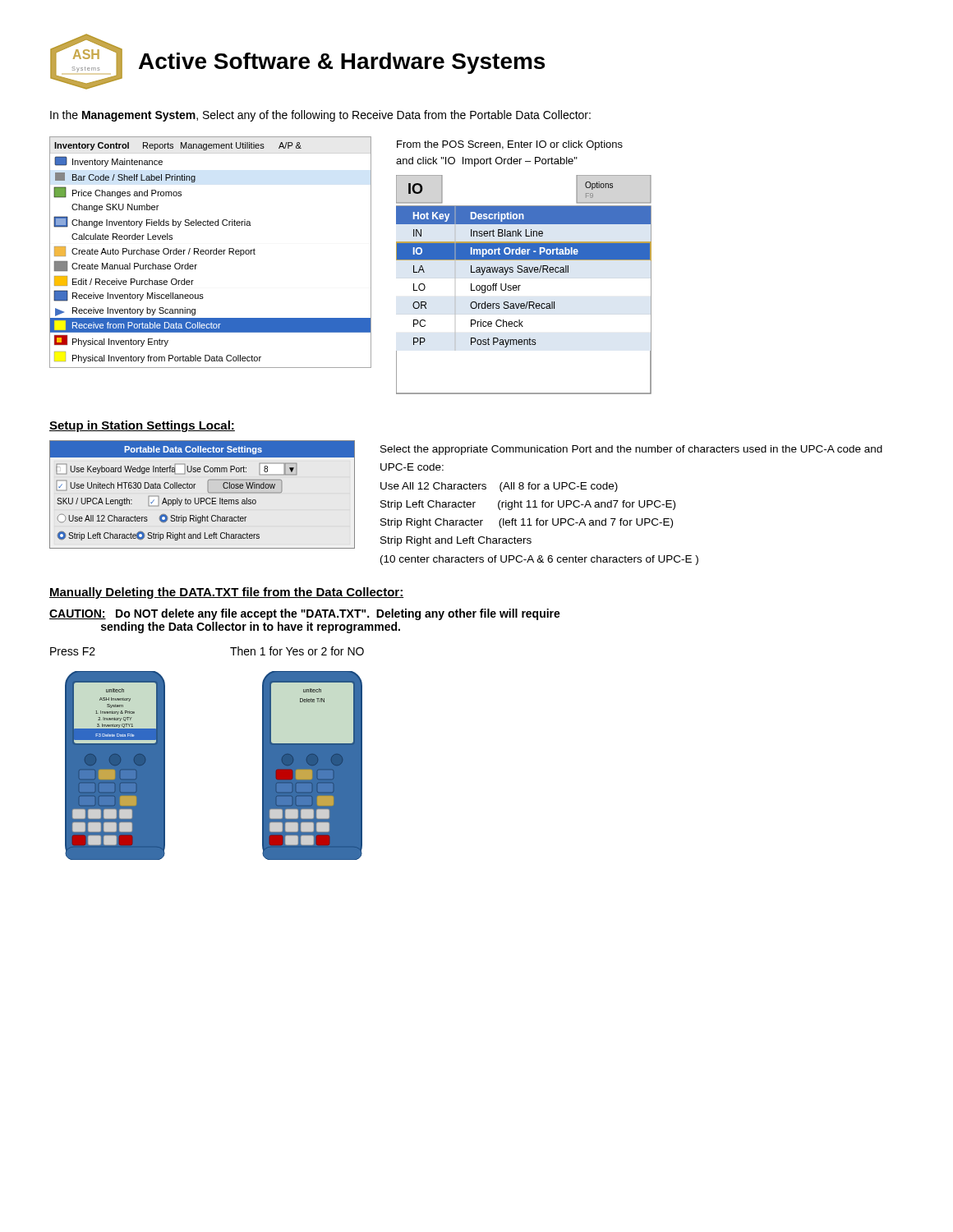953x1232 pixels.
Task: Locate the text block that reads "From the POS Screen, Enter IO"
Action: tap(509, 152)
